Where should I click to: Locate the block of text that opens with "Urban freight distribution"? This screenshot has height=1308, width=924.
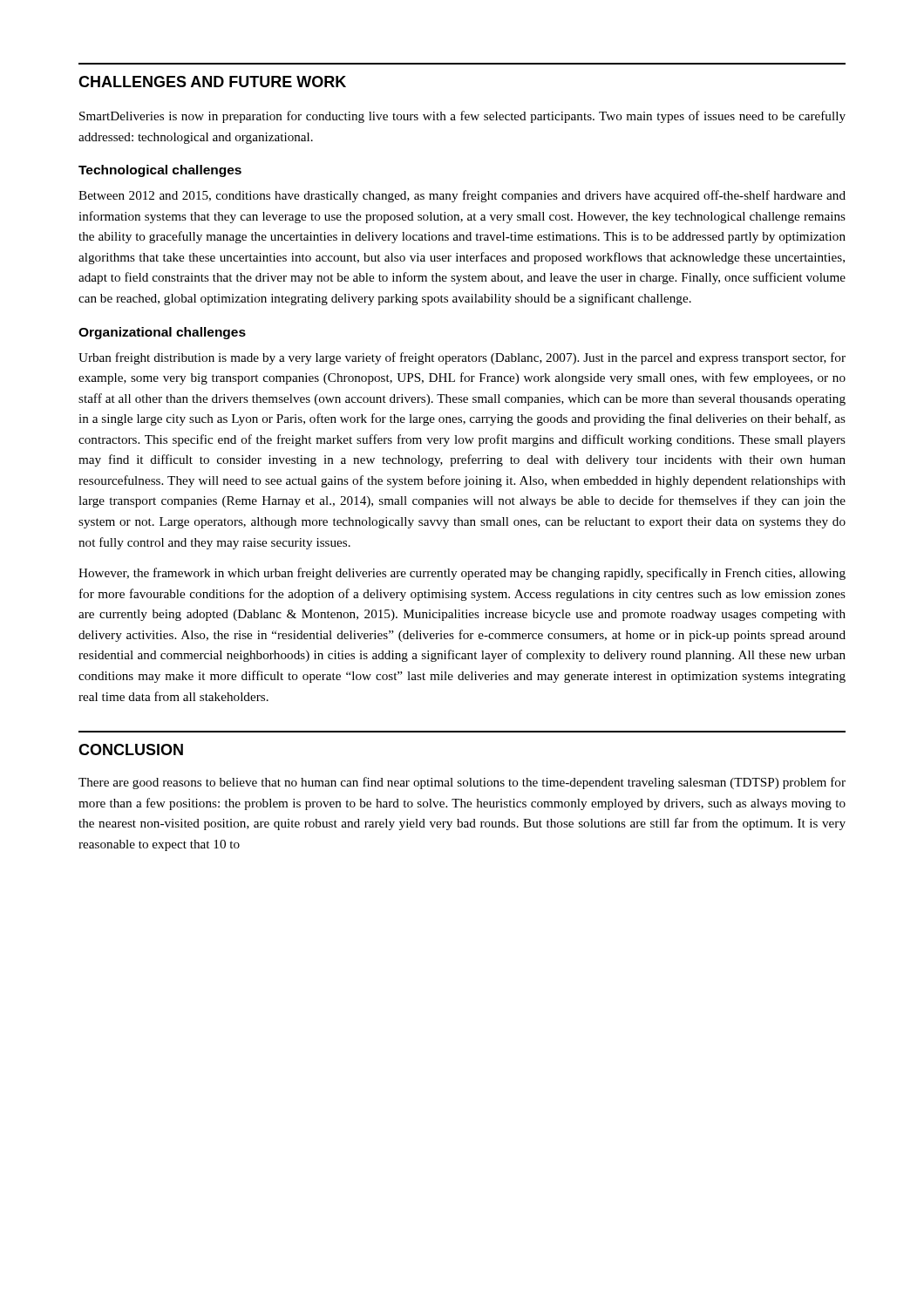[x=462, y=449]
